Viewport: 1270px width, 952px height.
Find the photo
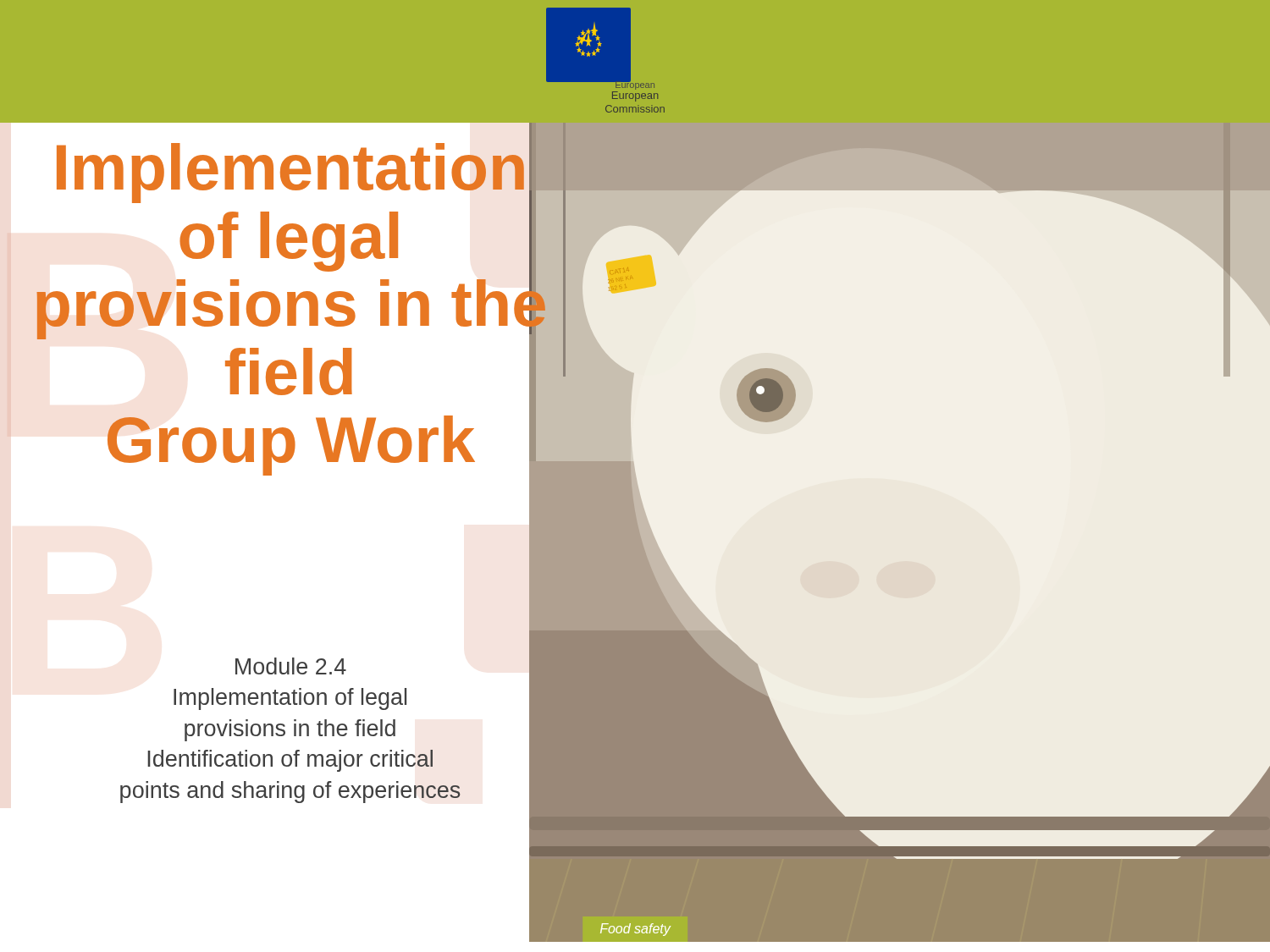pyautogui.click(x=900, y=532)
